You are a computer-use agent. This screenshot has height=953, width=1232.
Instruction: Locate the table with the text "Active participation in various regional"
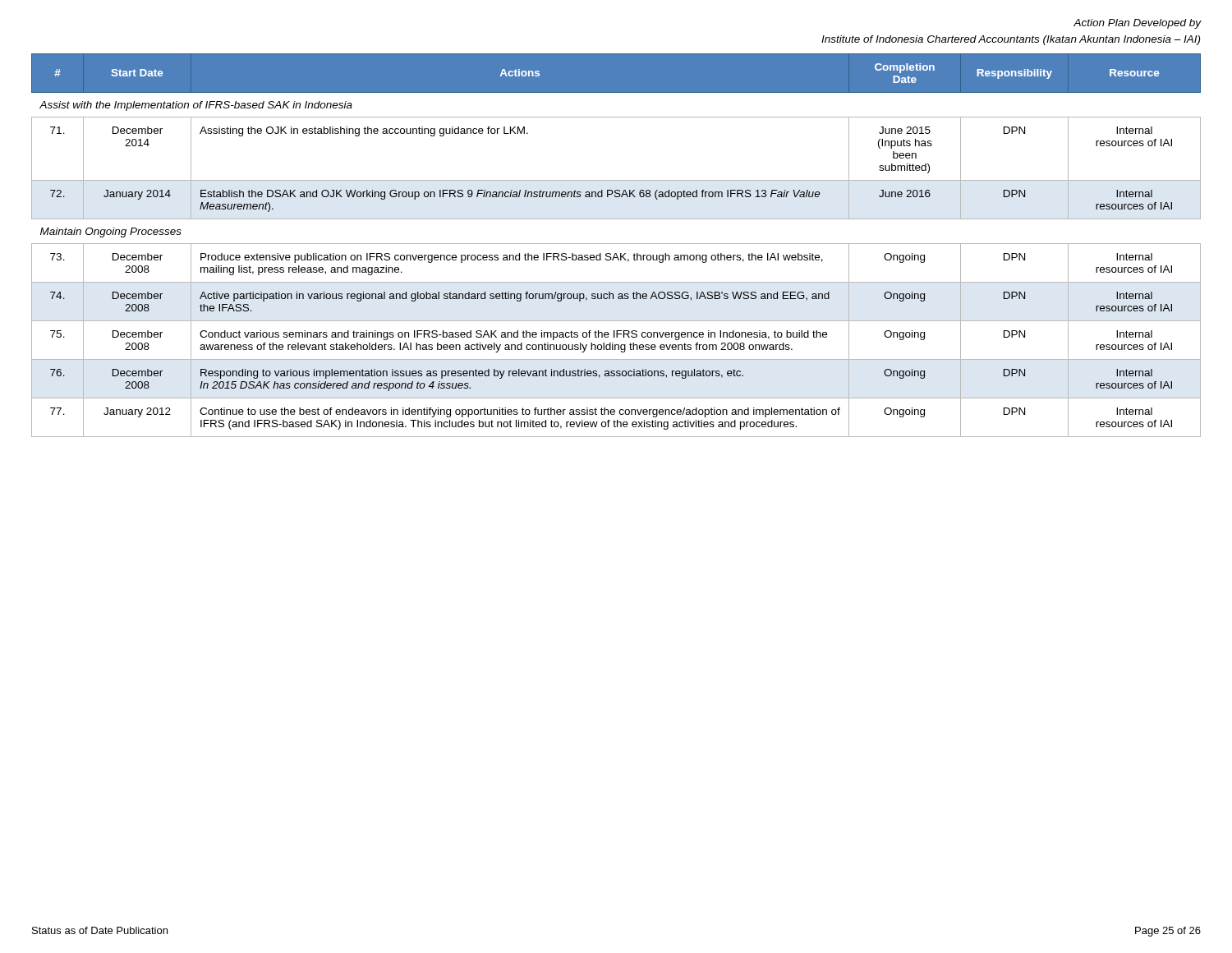tap(616, 245)
